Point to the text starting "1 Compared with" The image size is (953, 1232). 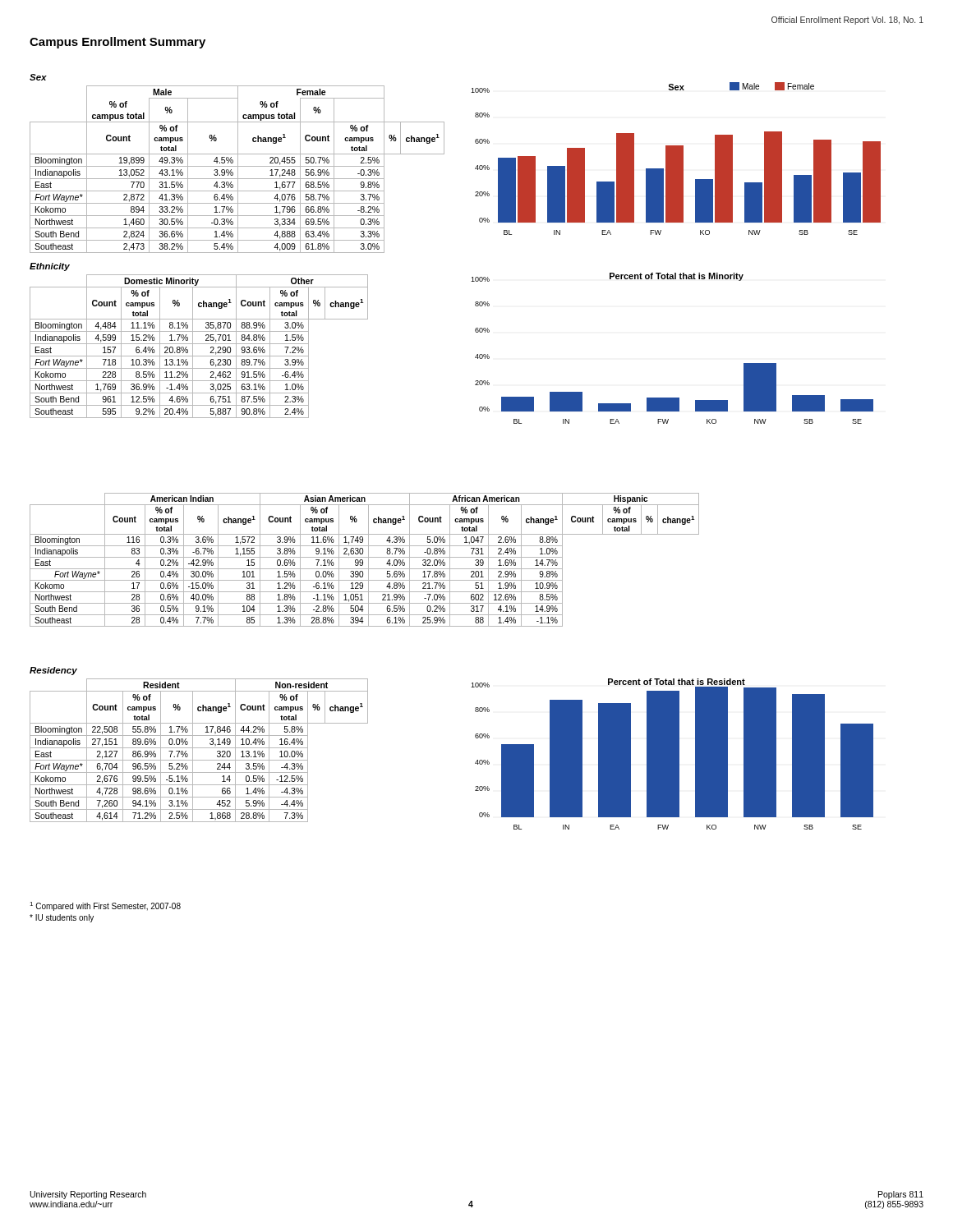pos(105,906)
